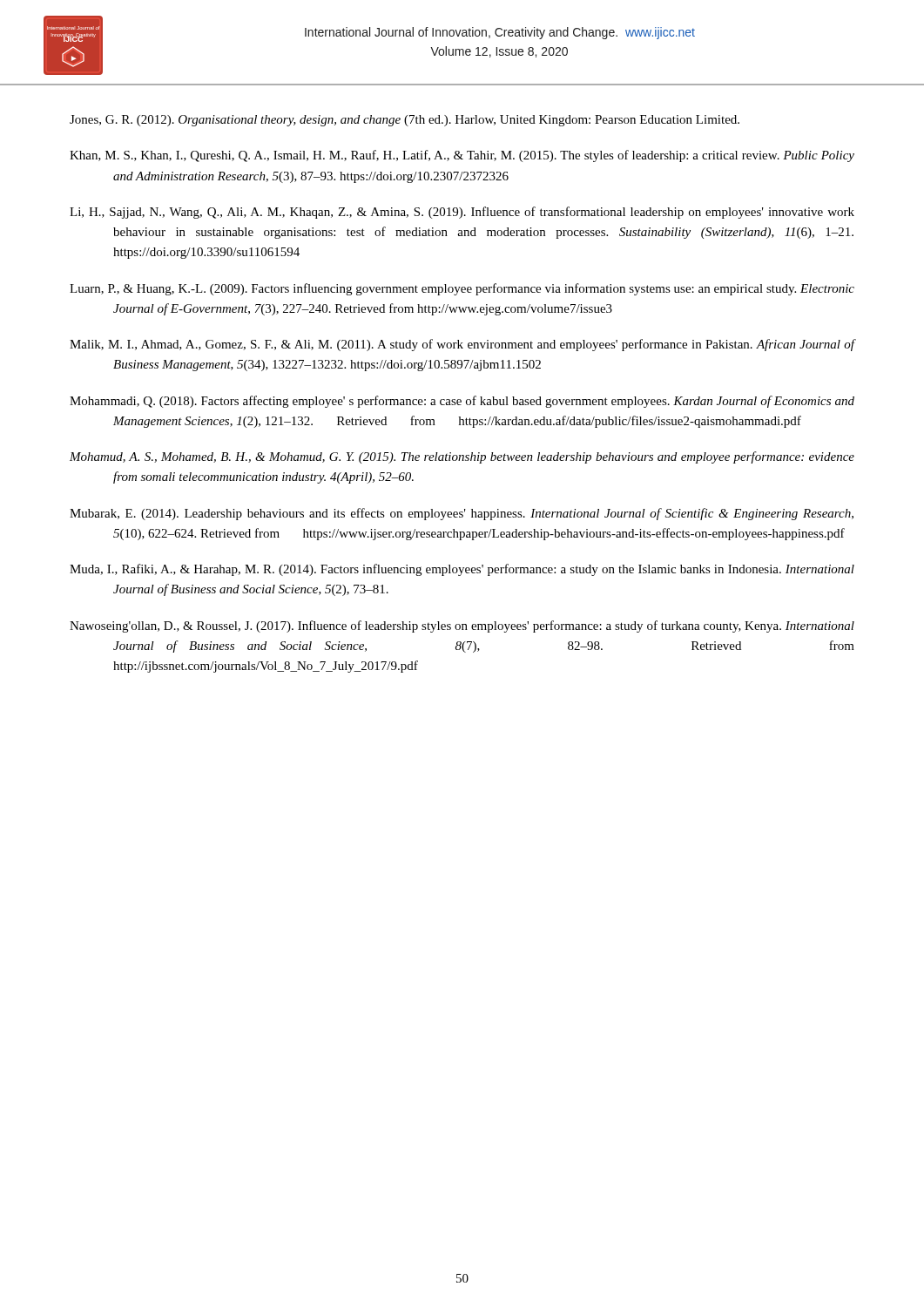Navigate to the region starting "Malik, M. I., Ahmad, A., Gomez, S."
This screenshot has width=924, height=1307.
click(462, 354)
